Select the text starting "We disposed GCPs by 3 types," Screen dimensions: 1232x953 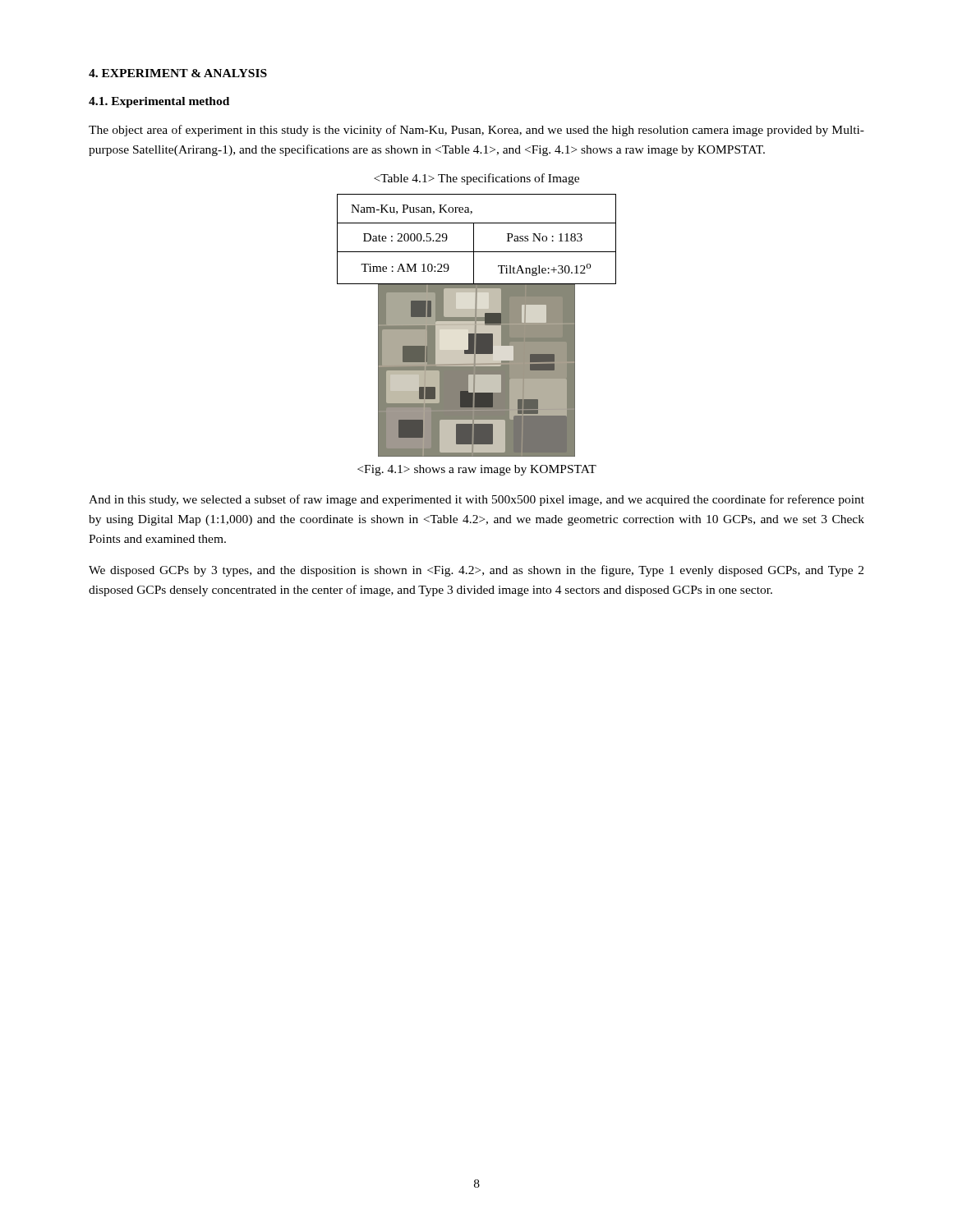tap(476, 580)
